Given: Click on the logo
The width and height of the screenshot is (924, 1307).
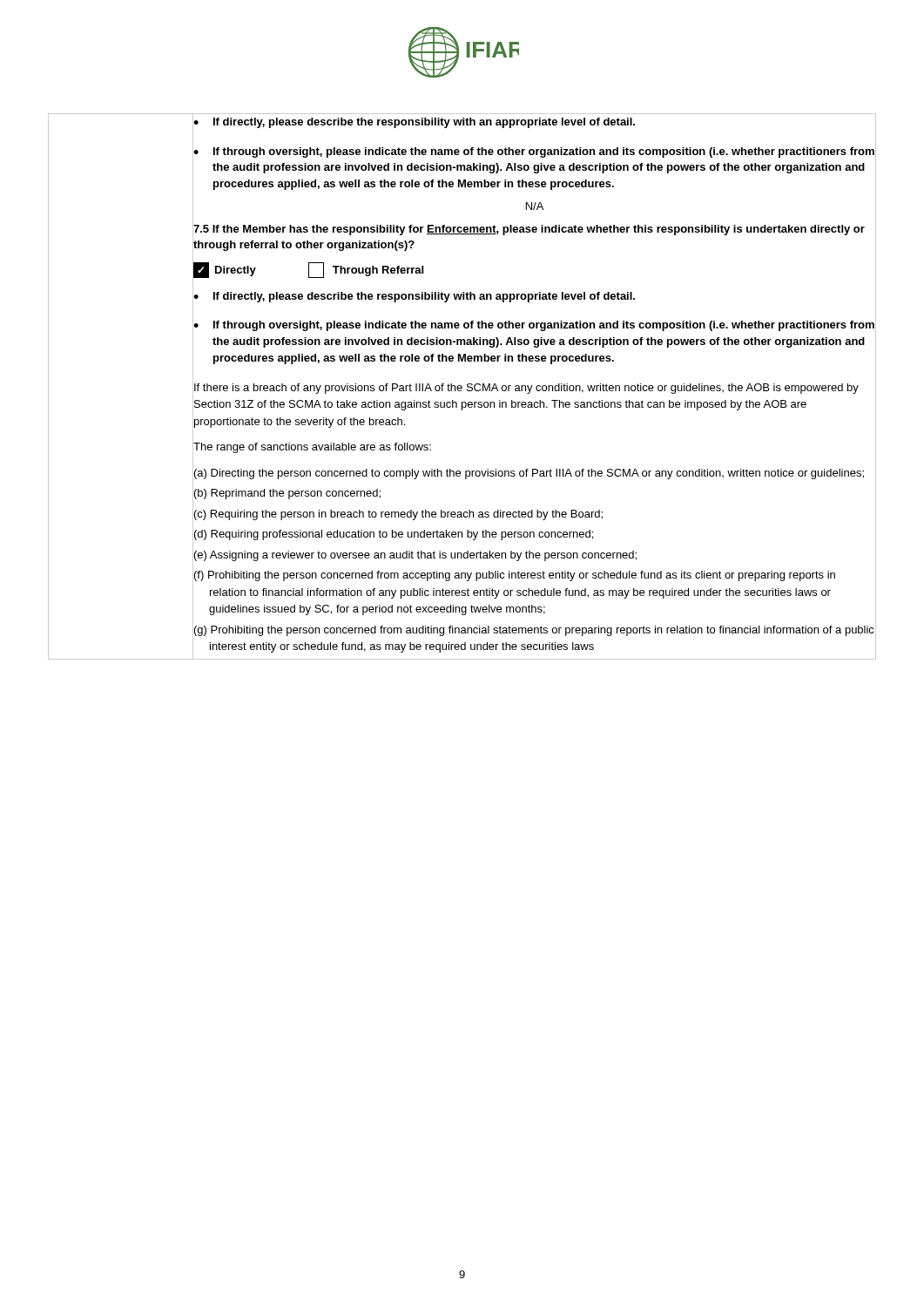Looking at the screenshot, I should coord(462,50).
